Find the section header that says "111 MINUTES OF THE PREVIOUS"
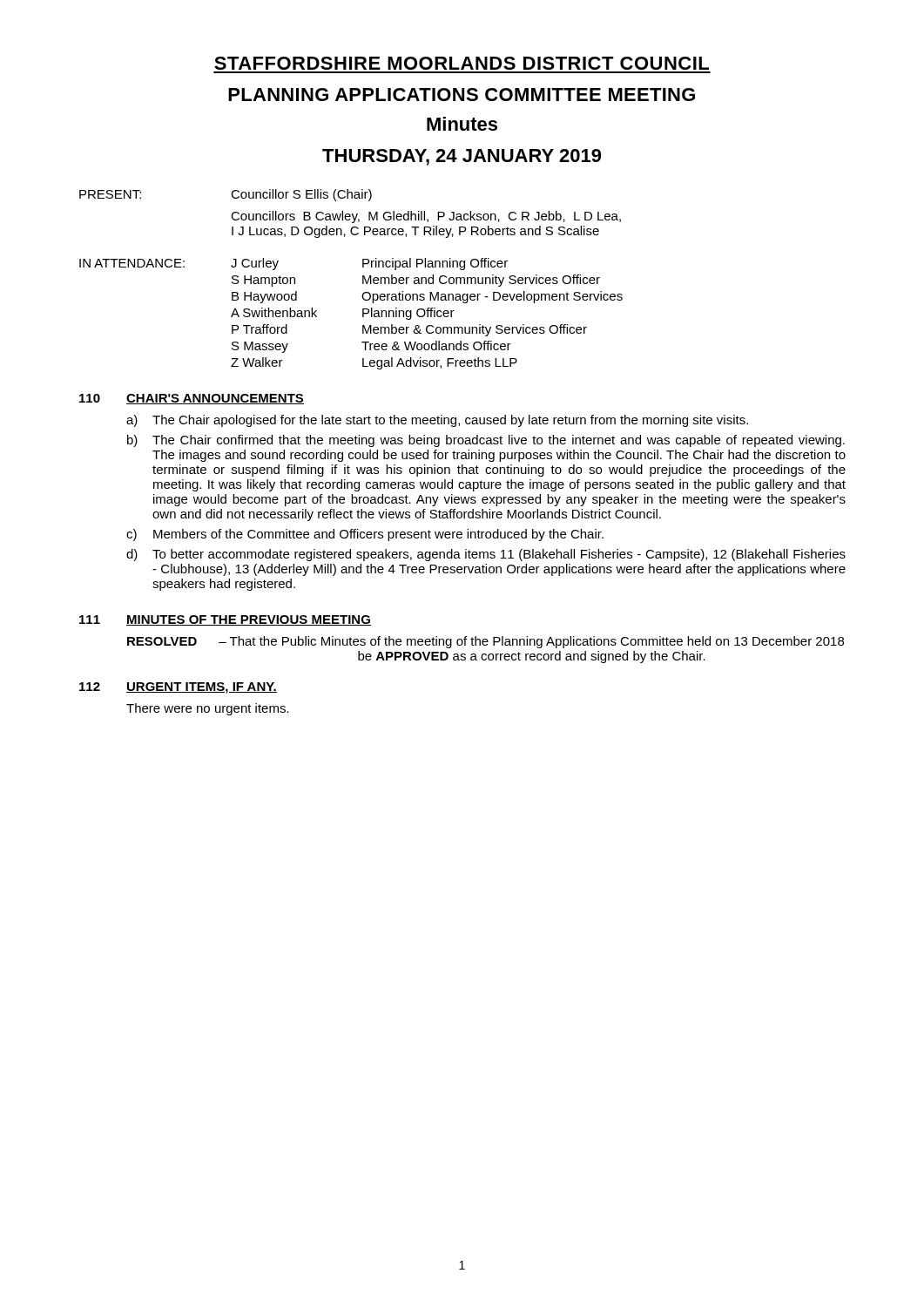 tap(225, 619)
